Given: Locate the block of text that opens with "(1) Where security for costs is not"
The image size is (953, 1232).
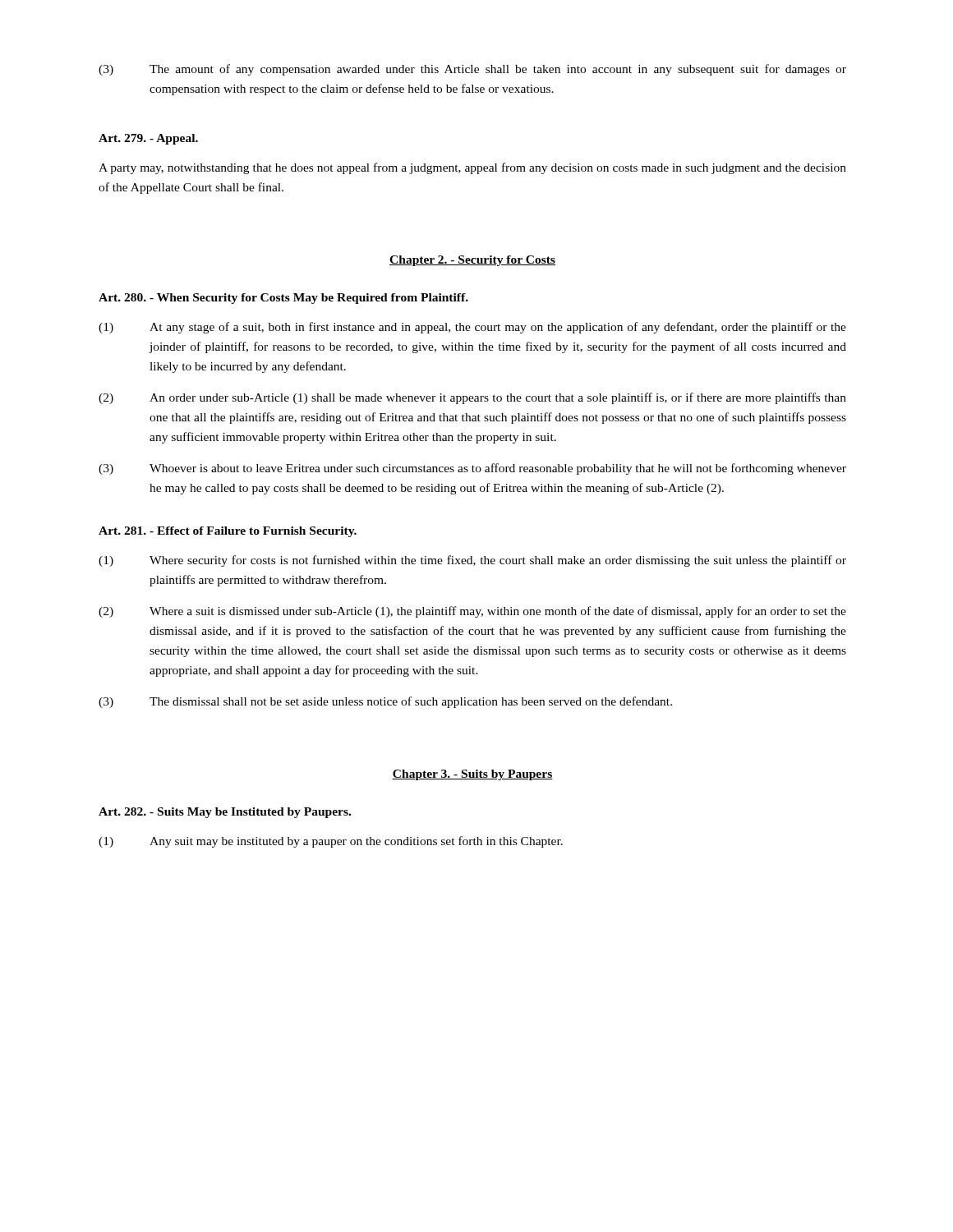Looking at the screenshot, I should tap(472, 570).
